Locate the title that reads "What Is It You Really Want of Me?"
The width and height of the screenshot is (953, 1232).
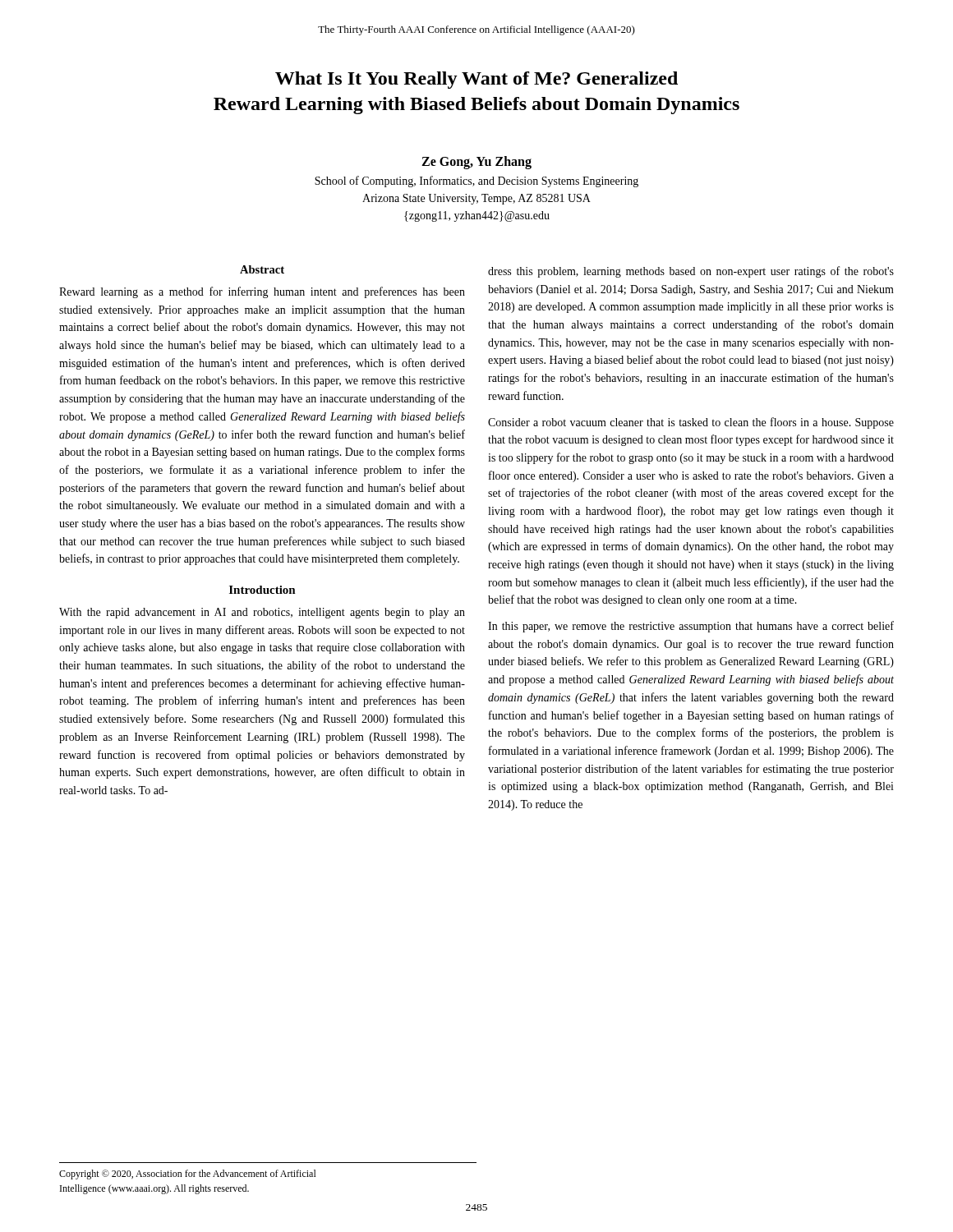(476, 91)
